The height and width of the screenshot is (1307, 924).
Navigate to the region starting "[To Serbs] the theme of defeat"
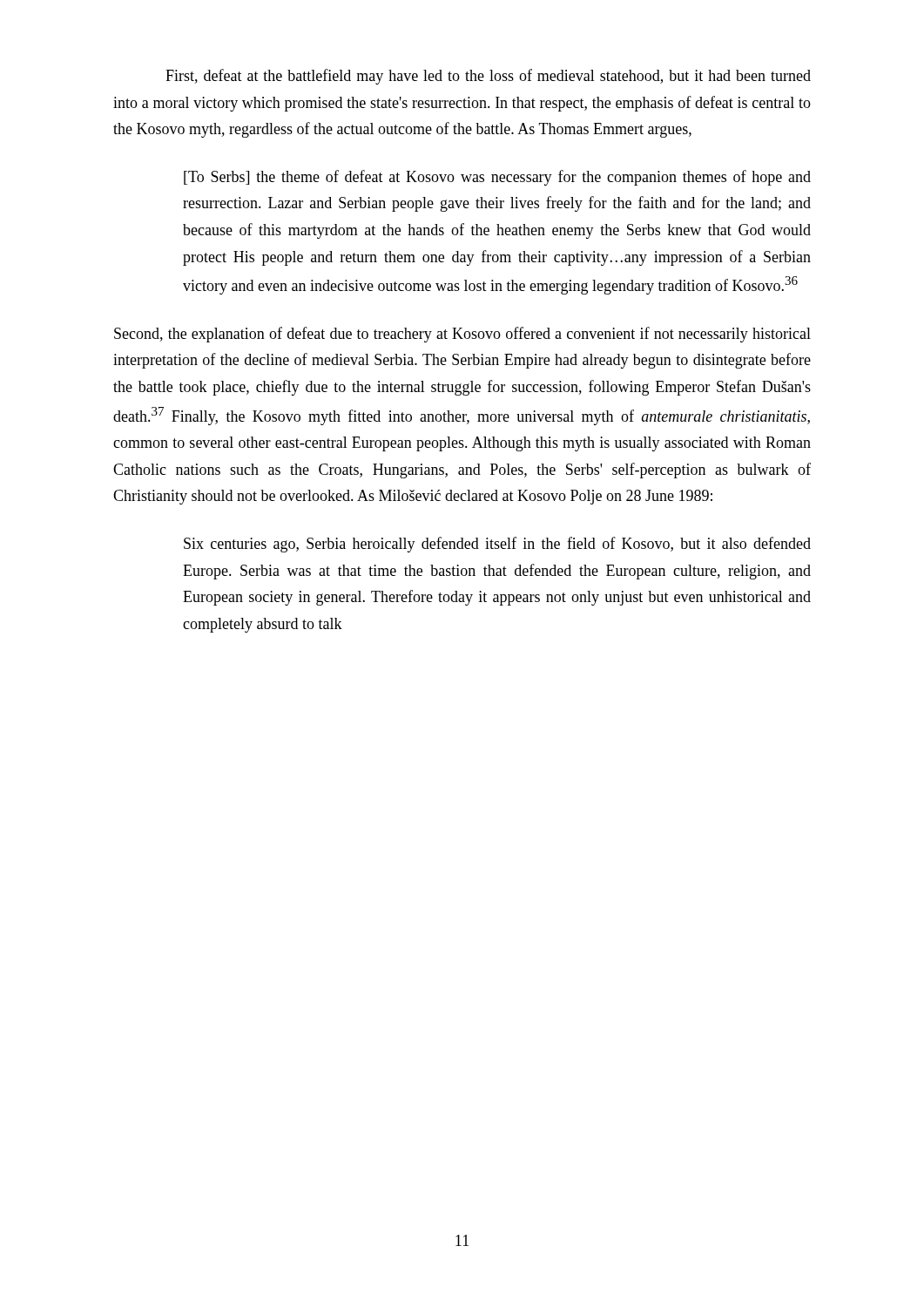pos(497,232)
